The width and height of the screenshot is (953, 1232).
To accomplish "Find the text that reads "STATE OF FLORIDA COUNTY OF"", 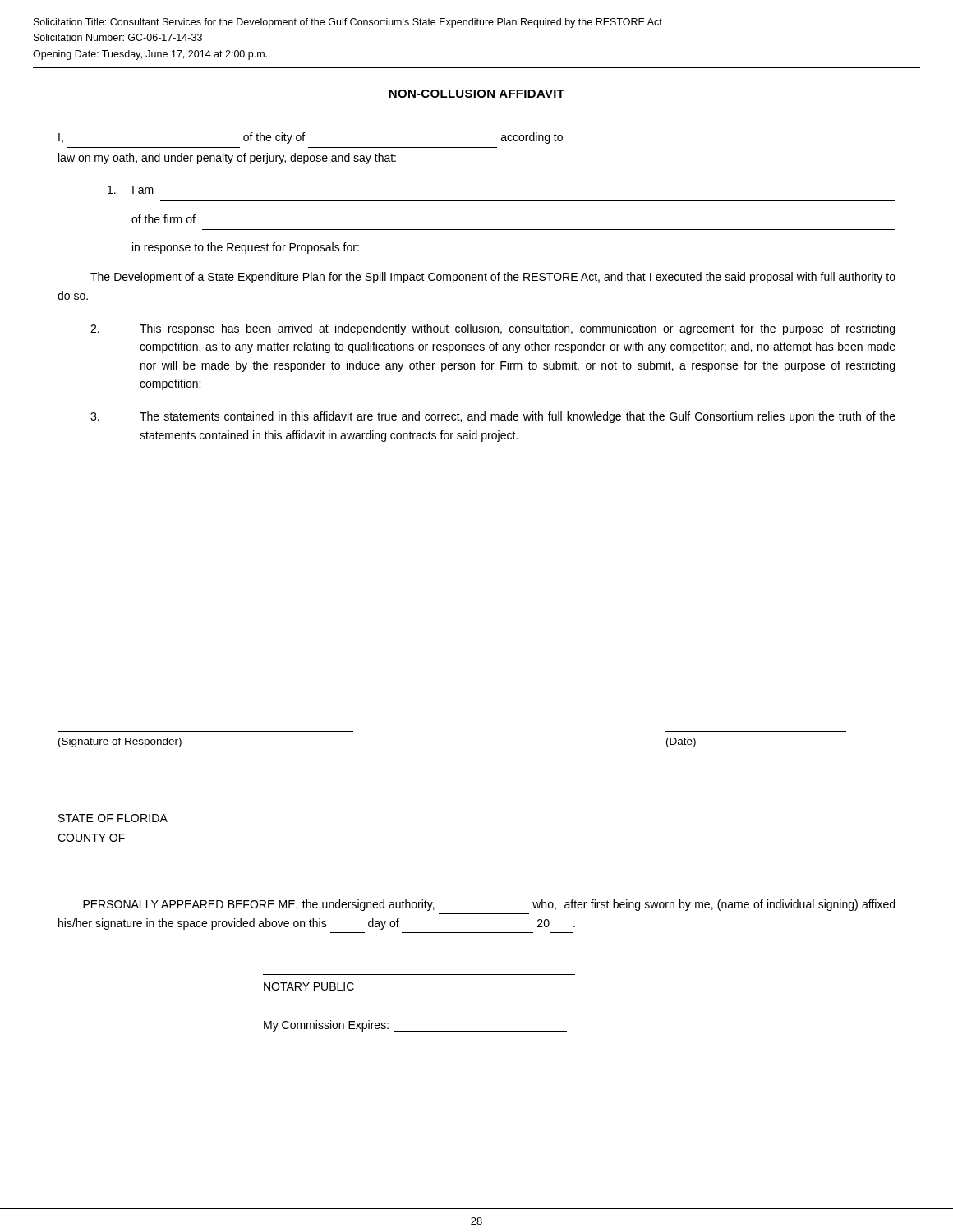I will coord(113,818).
